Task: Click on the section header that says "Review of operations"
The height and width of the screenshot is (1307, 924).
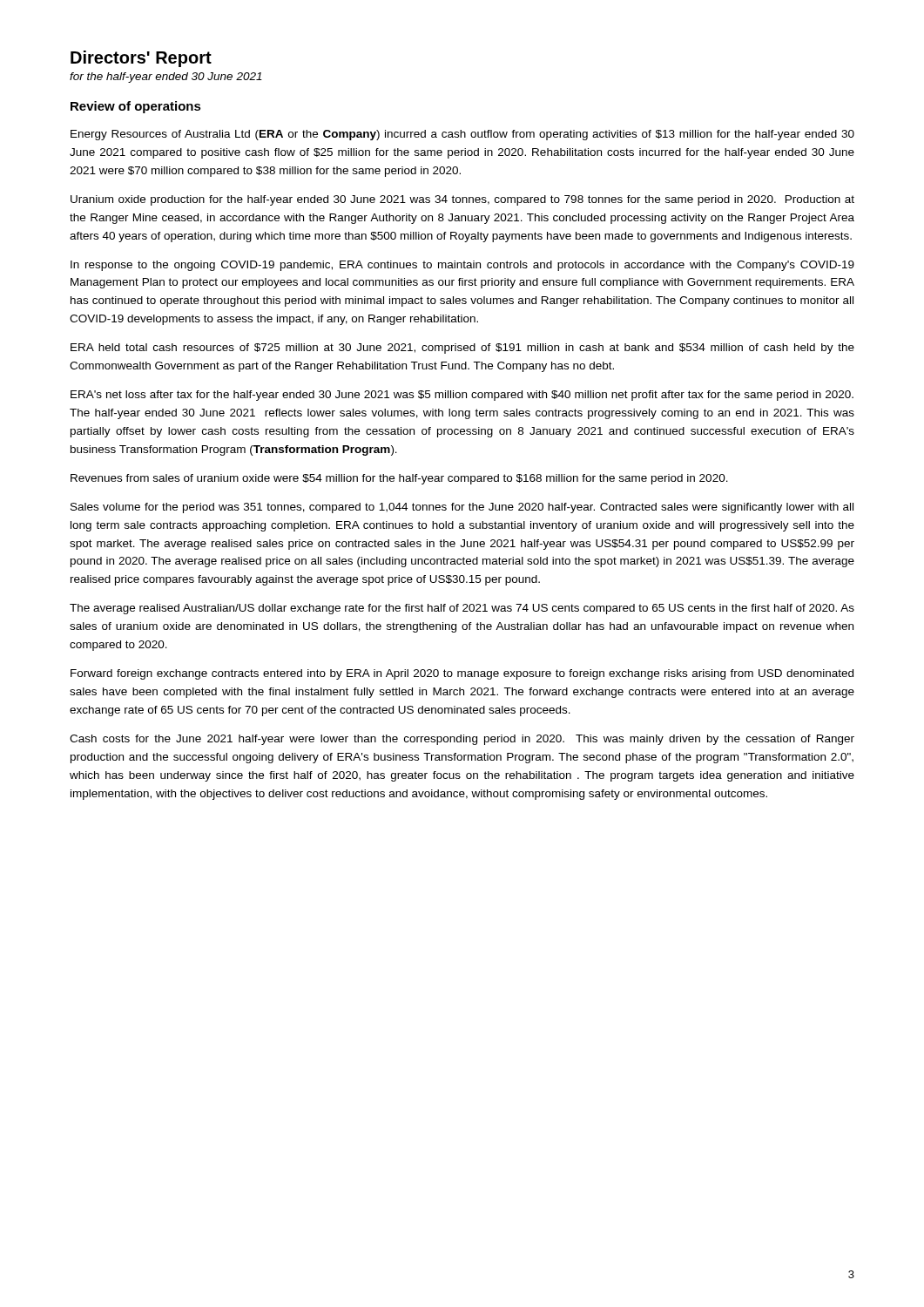Action: [x=135, y=106]
